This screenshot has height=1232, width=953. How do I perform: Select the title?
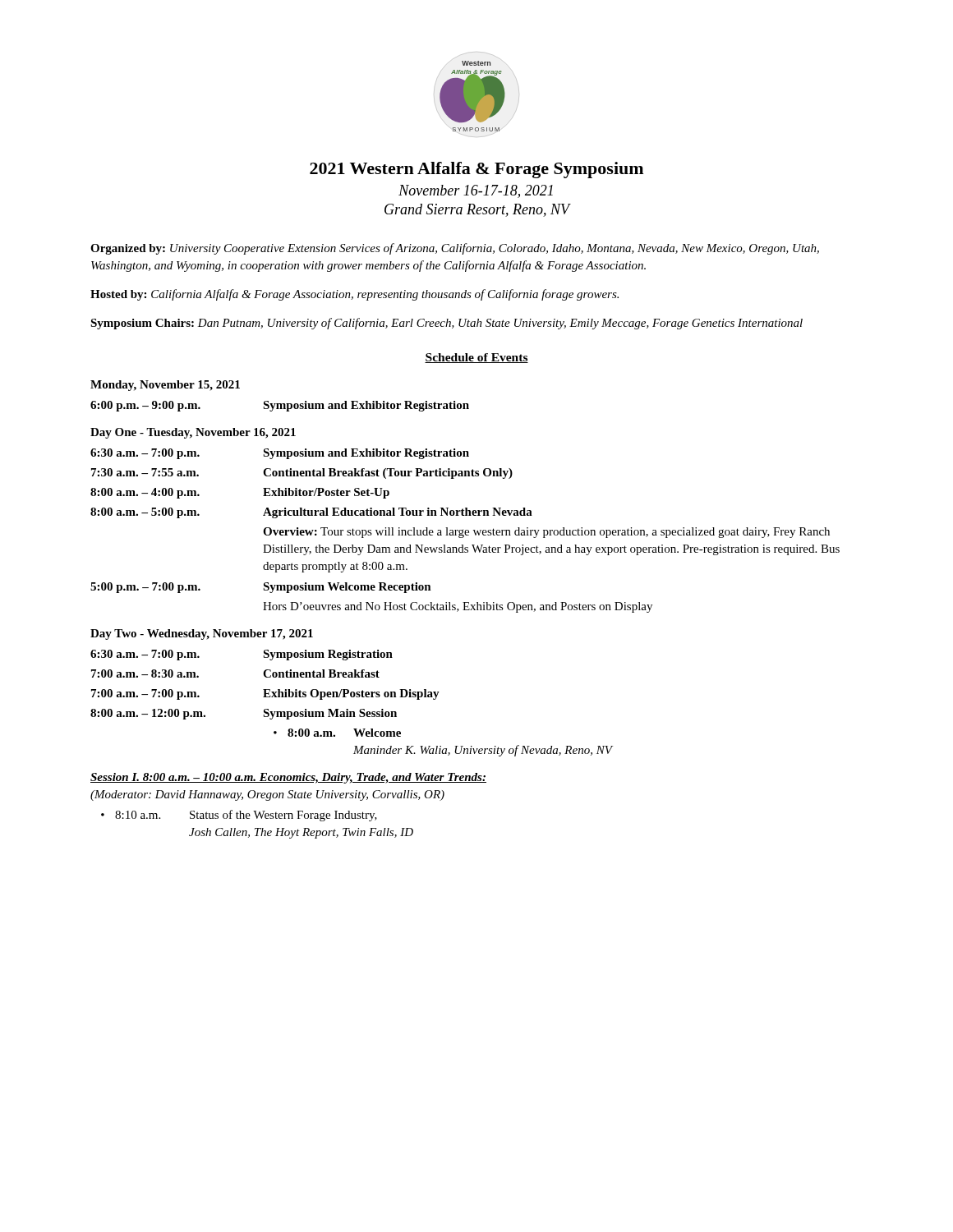click(476, 168)
